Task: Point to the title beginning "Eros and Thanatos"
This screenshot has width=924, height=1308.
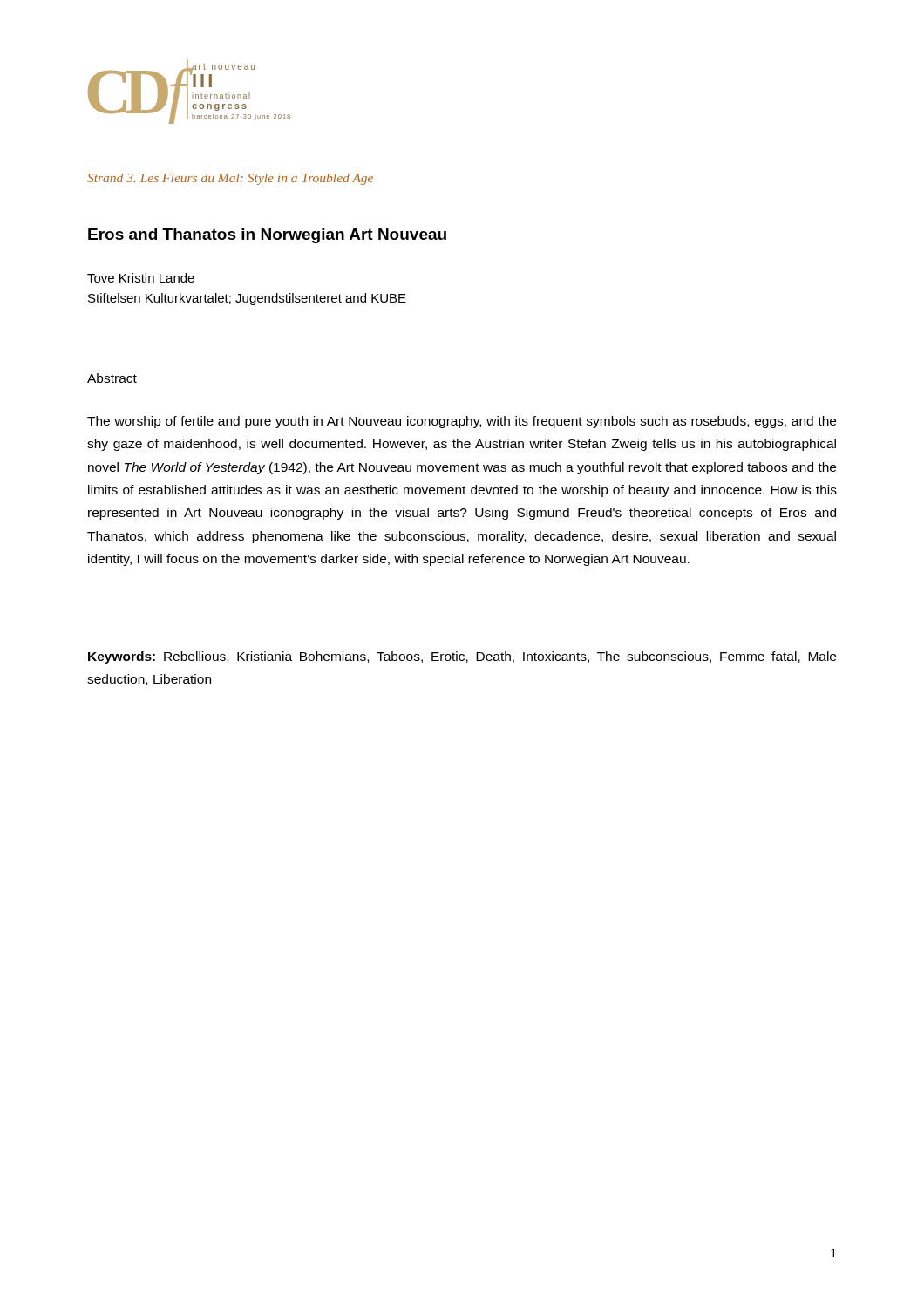Action: pyautogui.click(x=267, y=236)
